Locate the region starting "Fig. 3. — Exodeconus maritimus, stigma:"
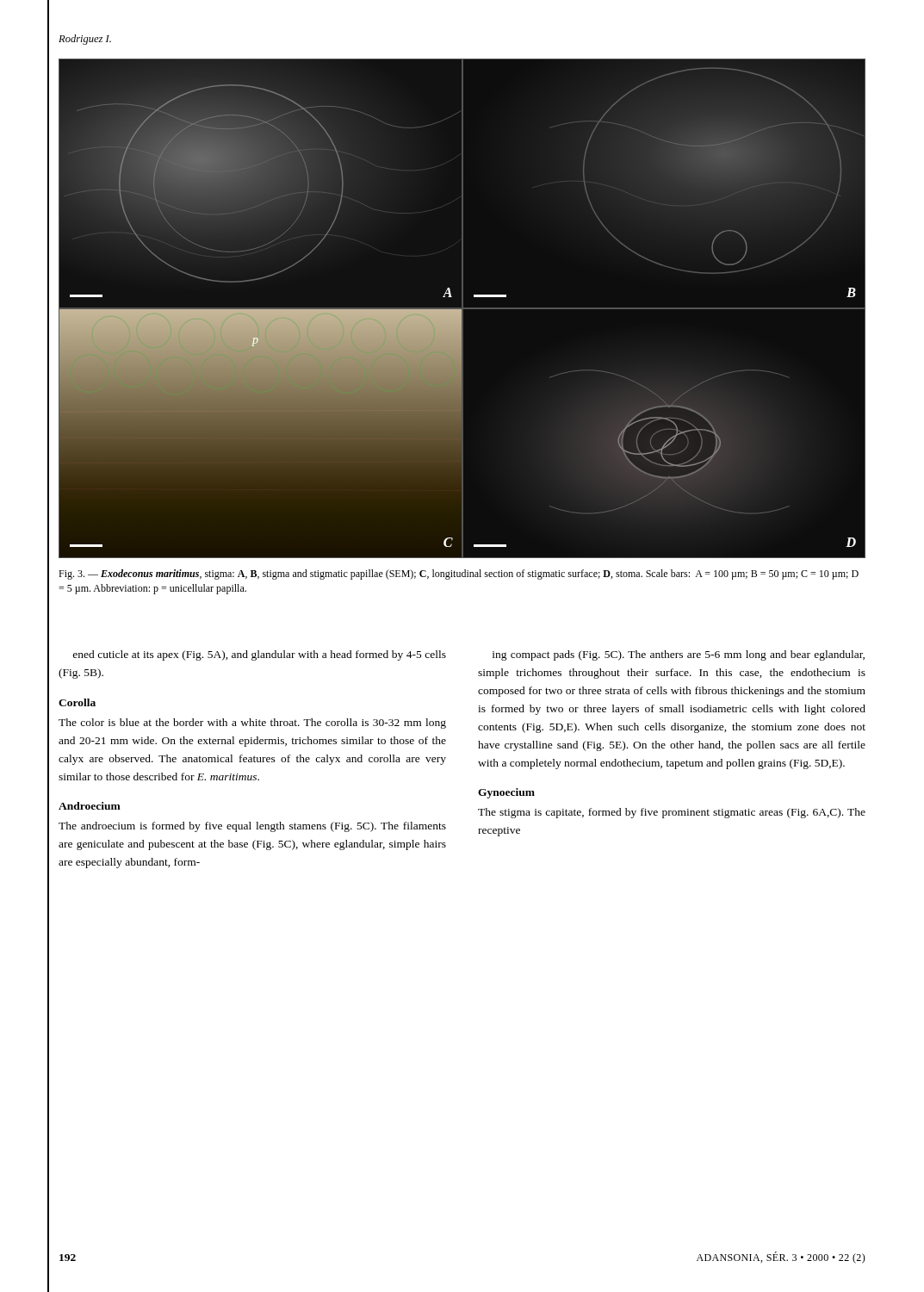This screenshot has height=1292, width=924. tap(462, 582)
